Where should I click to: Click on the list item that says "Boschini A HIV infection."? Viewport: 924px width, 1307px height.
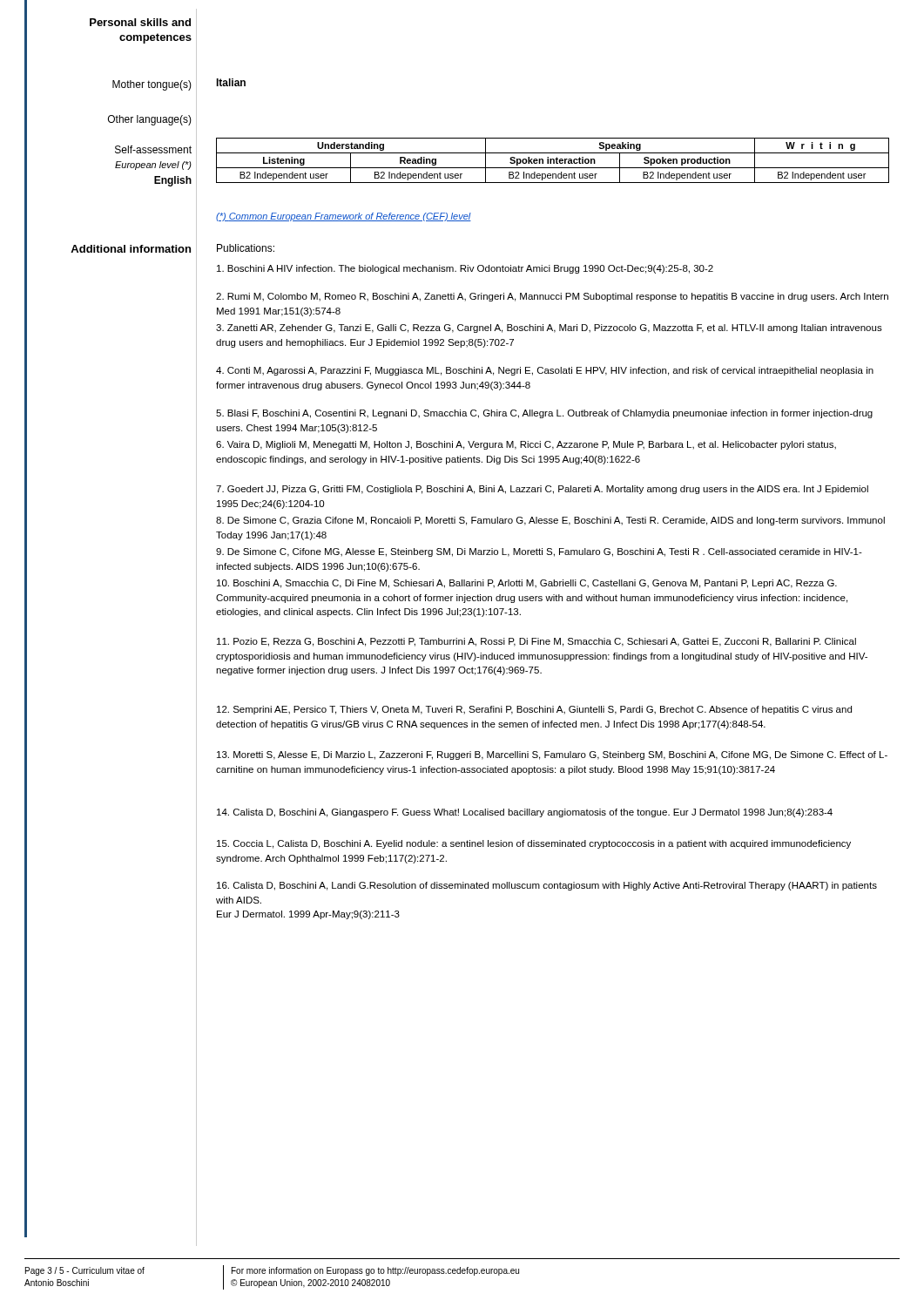pyautogui.click(x=465, y=268)
